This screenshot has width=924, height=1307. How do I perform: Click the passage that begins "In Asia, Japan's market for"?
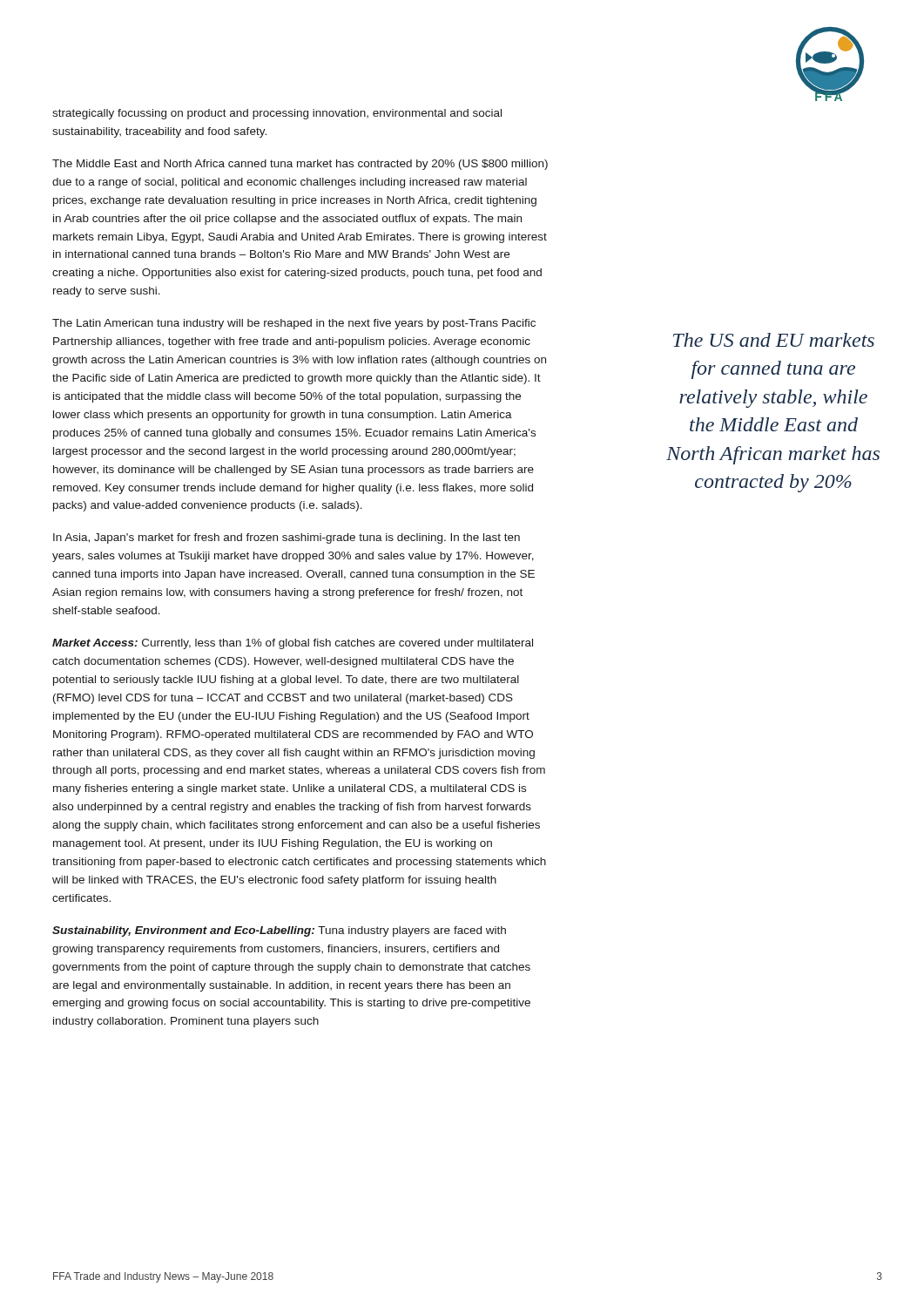pyautogui.click(x=300, y=575)
